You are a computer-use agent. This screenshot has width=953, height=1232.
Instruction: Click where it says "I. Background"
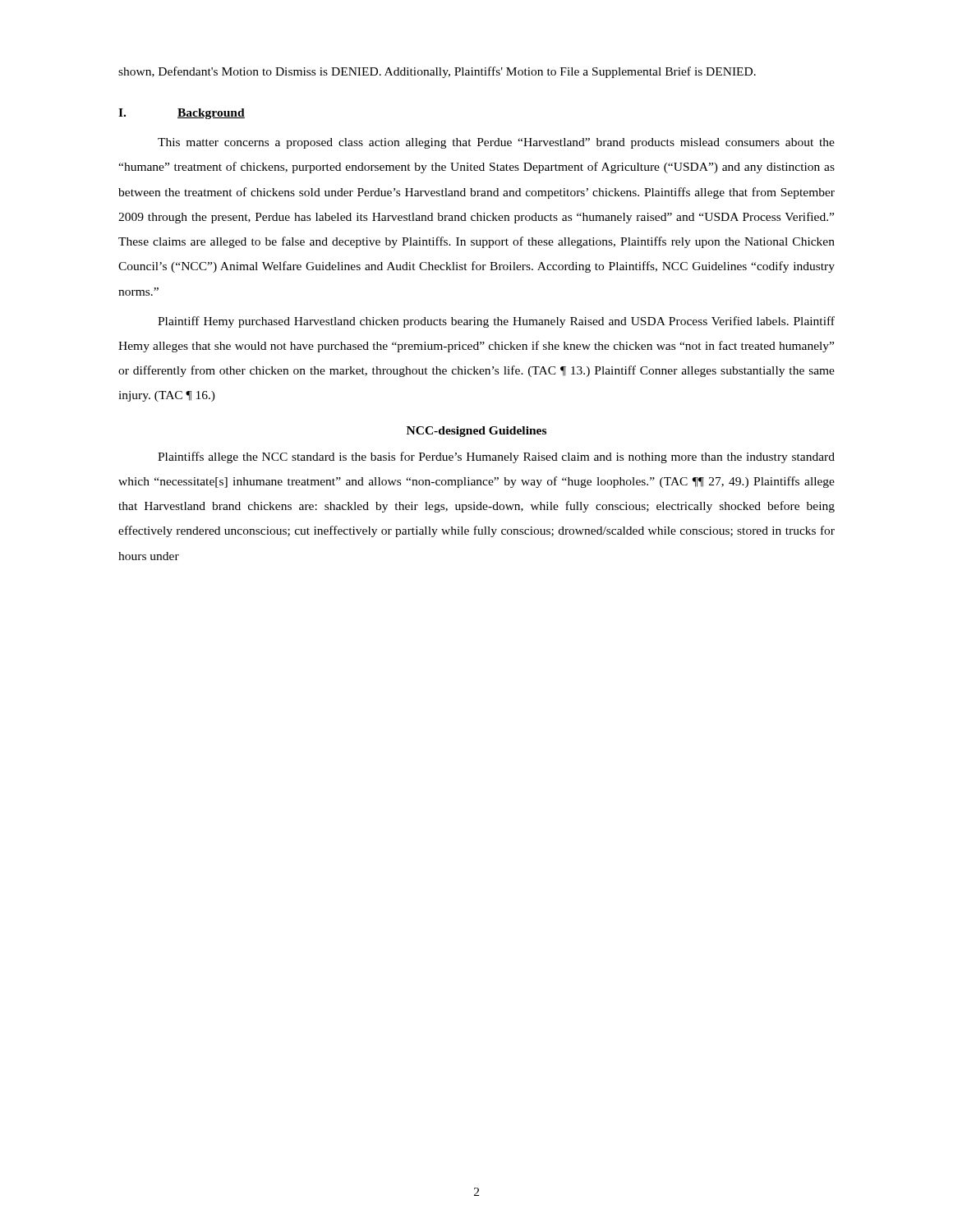(x=181, y=113)
